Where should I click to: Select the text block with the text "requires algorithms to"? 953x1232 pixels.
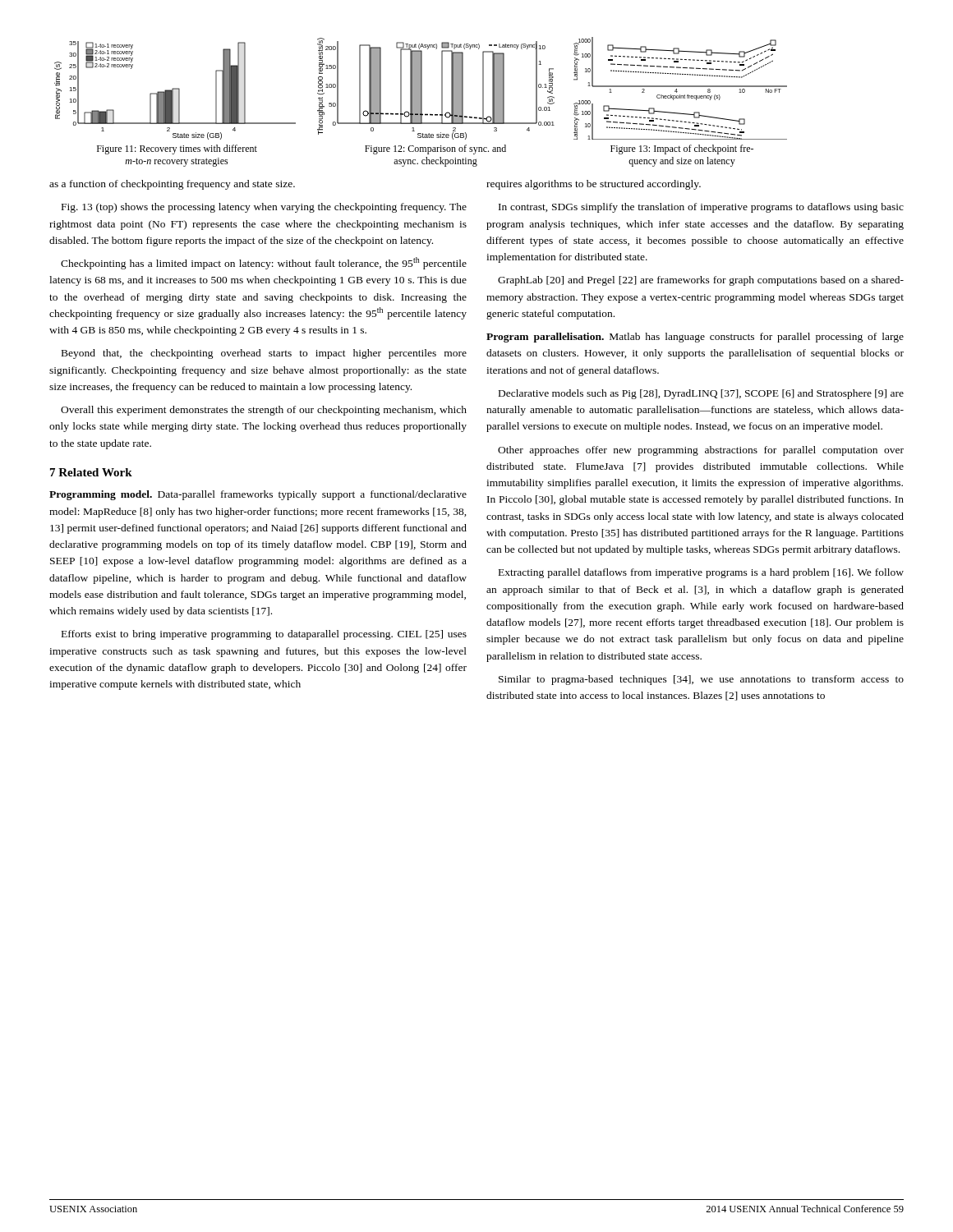pyautogui.click(x=594, y=184)
